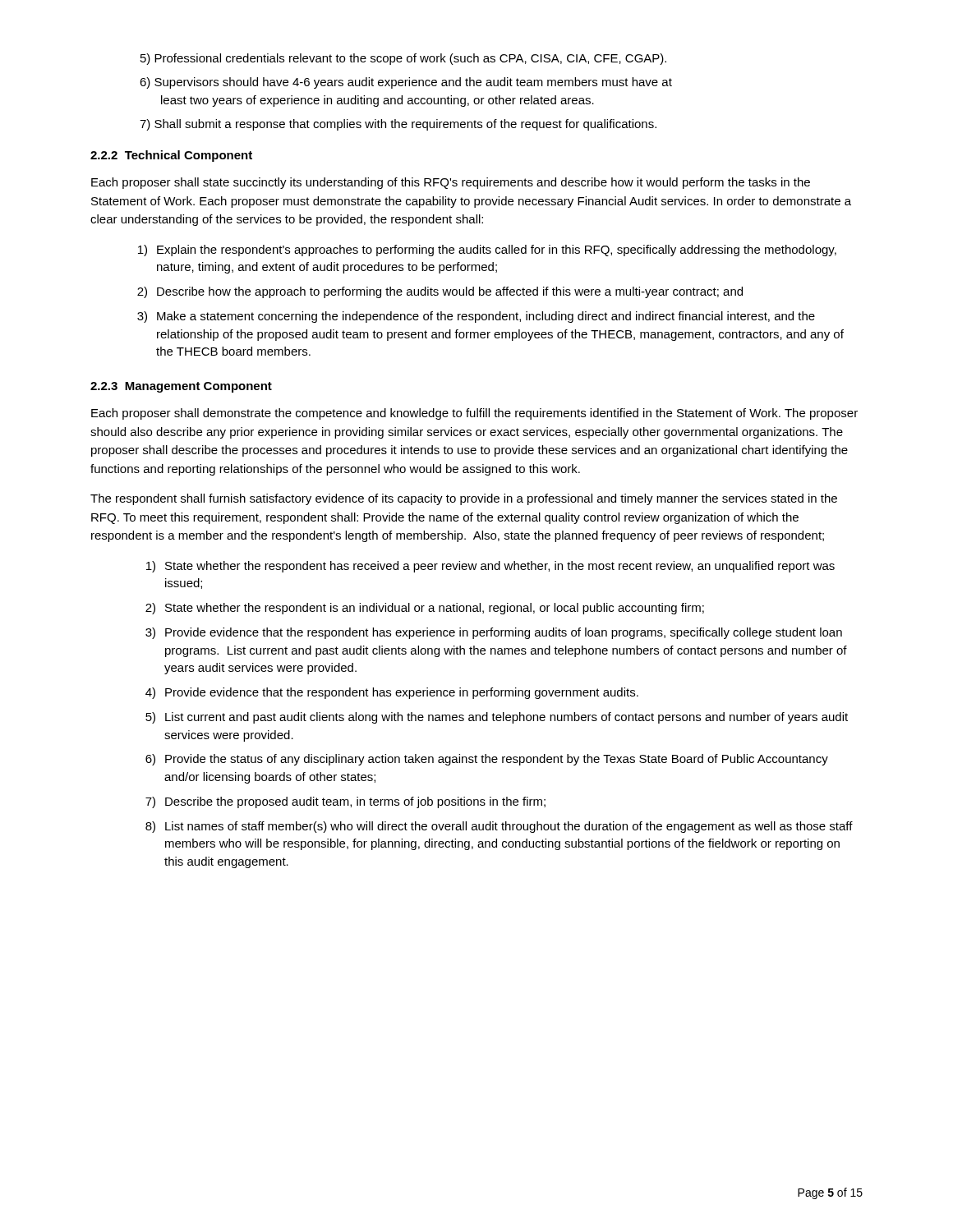Image resolution: width=953 pixels, height=1232 pixels.
Task: Navigate to the element starting "7) Describe the proposed"
Action: [x=497, y=801]
